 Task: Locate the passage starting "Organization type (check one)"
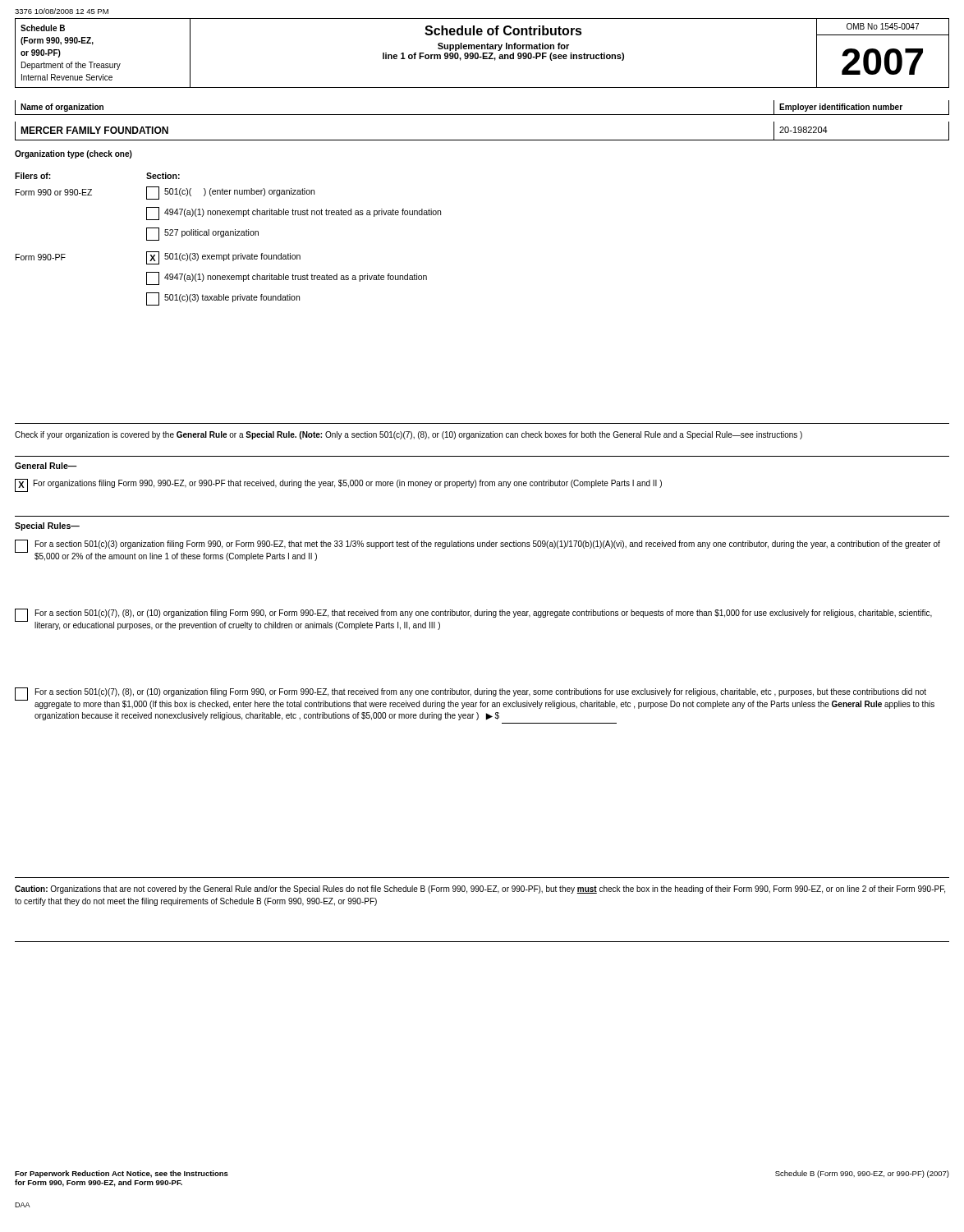pyautogui.click(x=73, y=154)
